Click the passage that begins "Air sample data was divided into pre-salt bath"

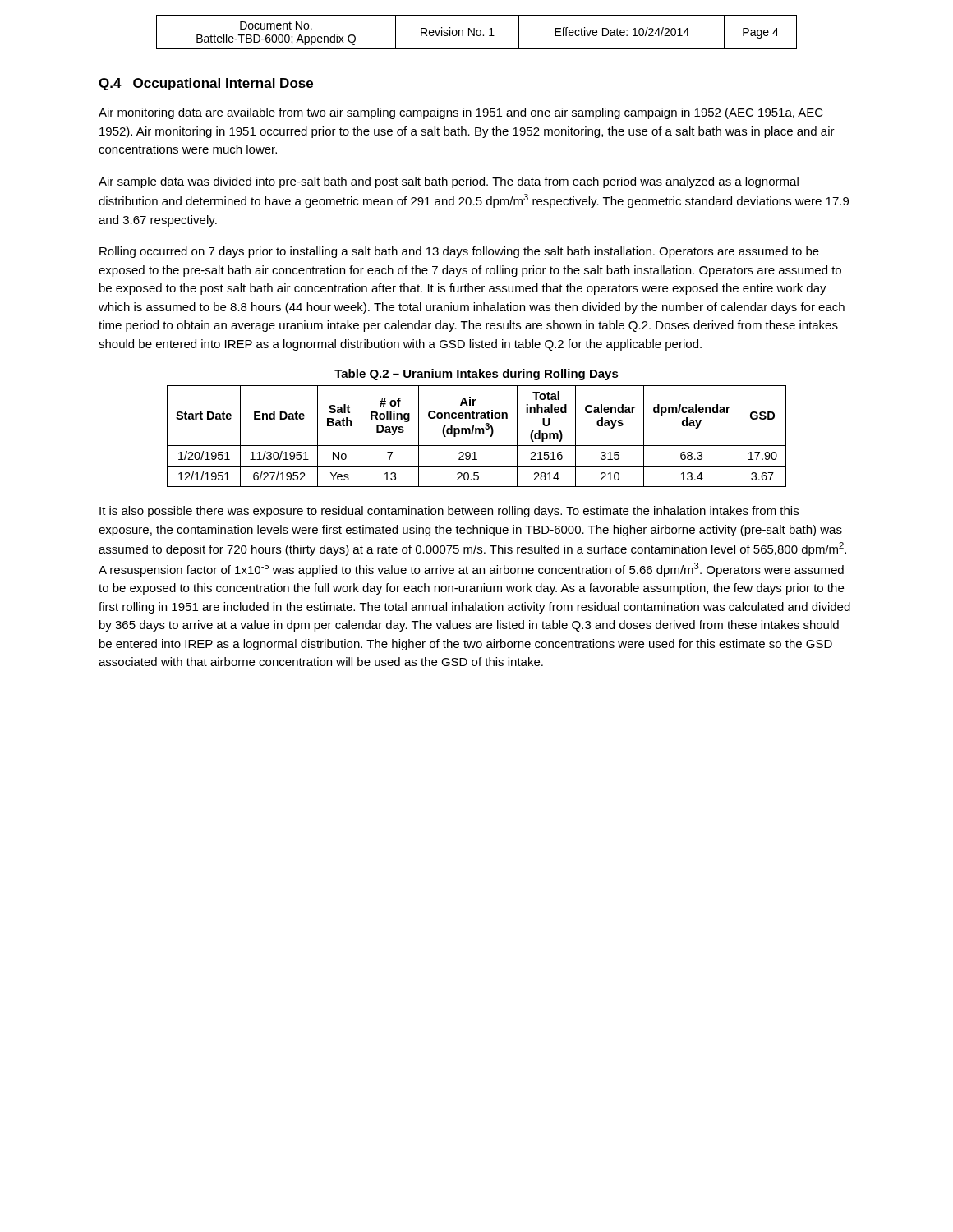pyautogui.click(x=474, y=200)
